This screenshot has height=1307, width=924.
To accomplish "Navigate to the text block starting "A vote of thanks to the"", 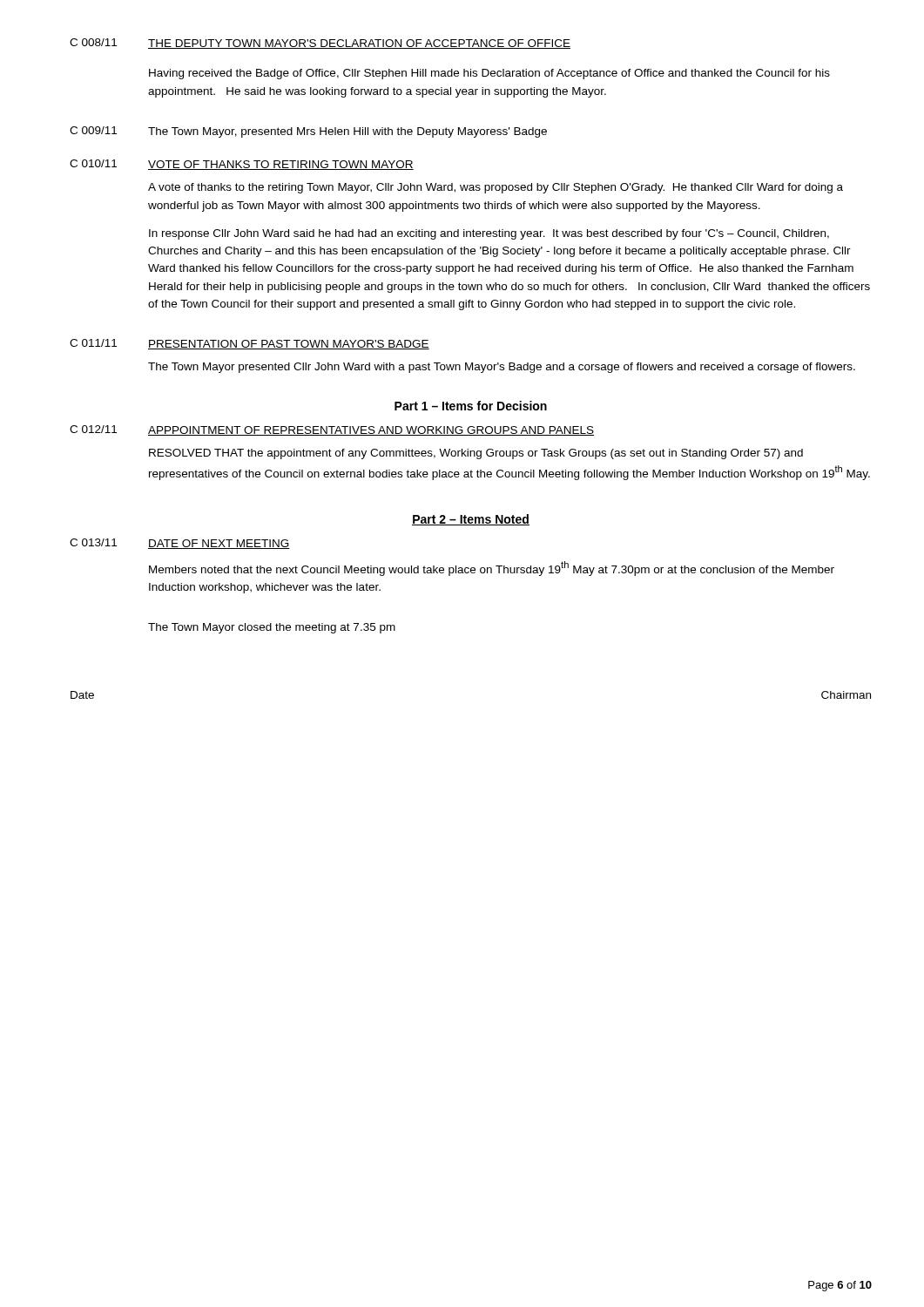I will tap(510, 246).
